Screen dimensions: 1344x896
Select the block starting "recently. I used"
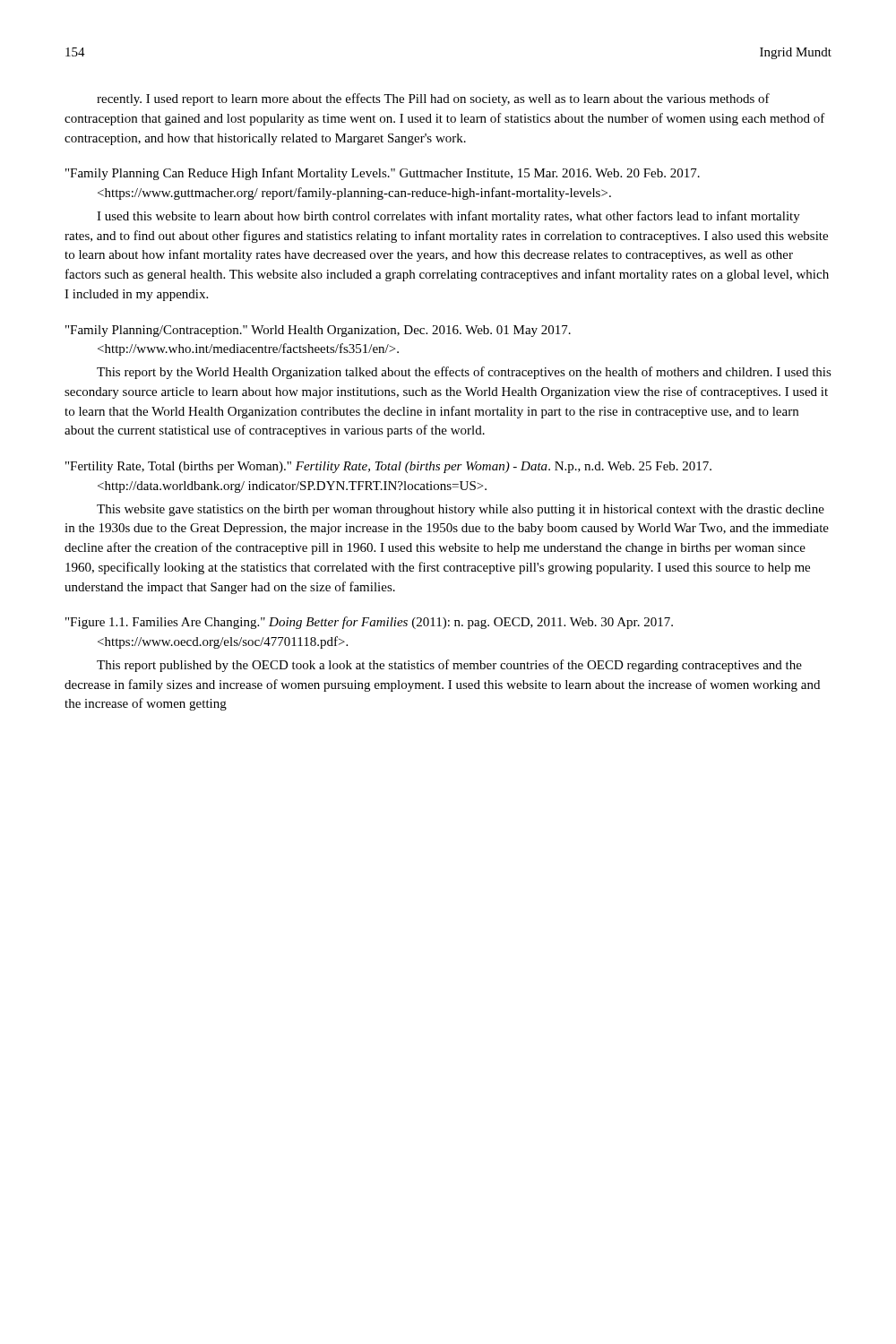pyautogui.click(x=448, y=119)
